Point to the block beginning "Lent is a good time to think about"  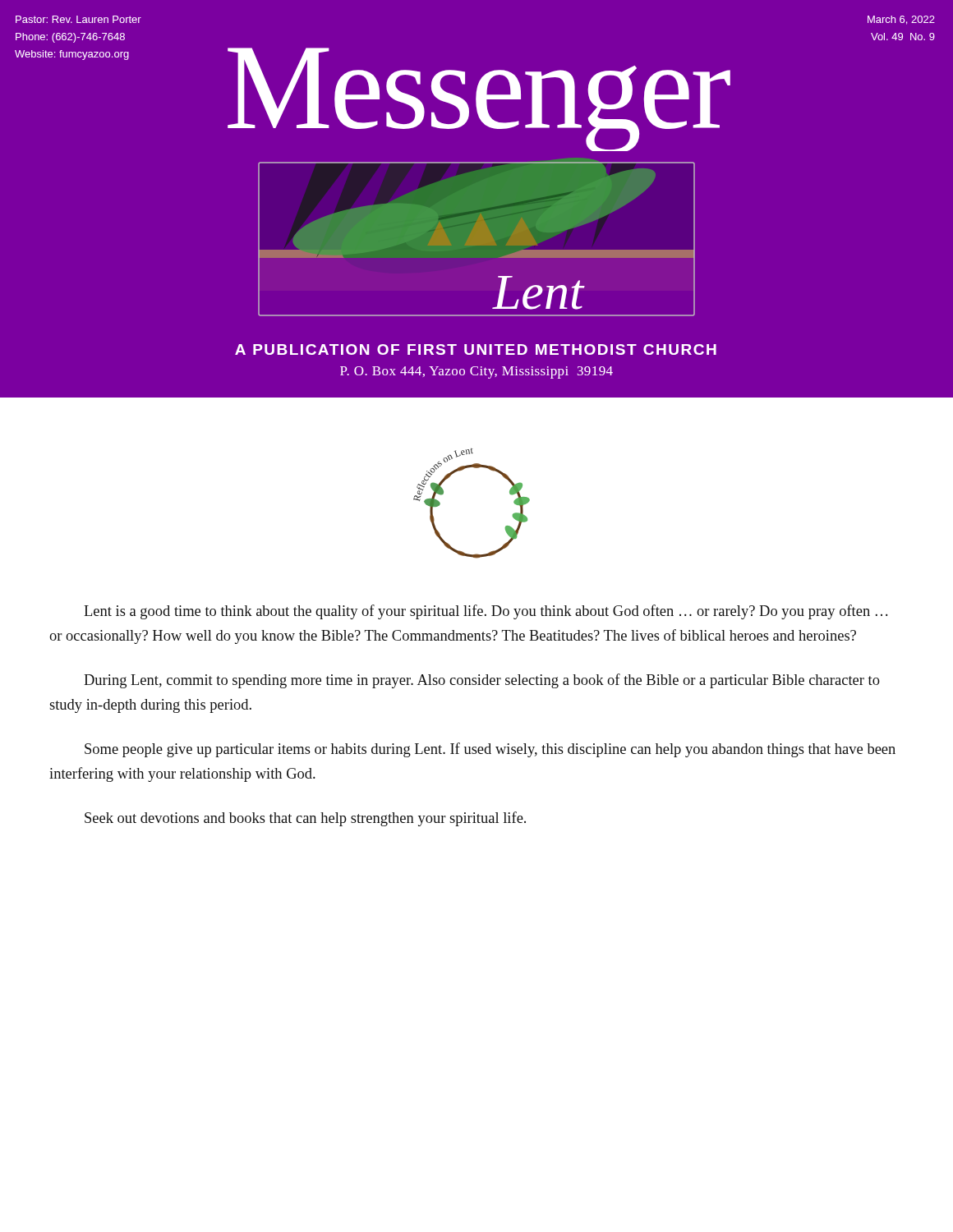(x=476, y=624)
